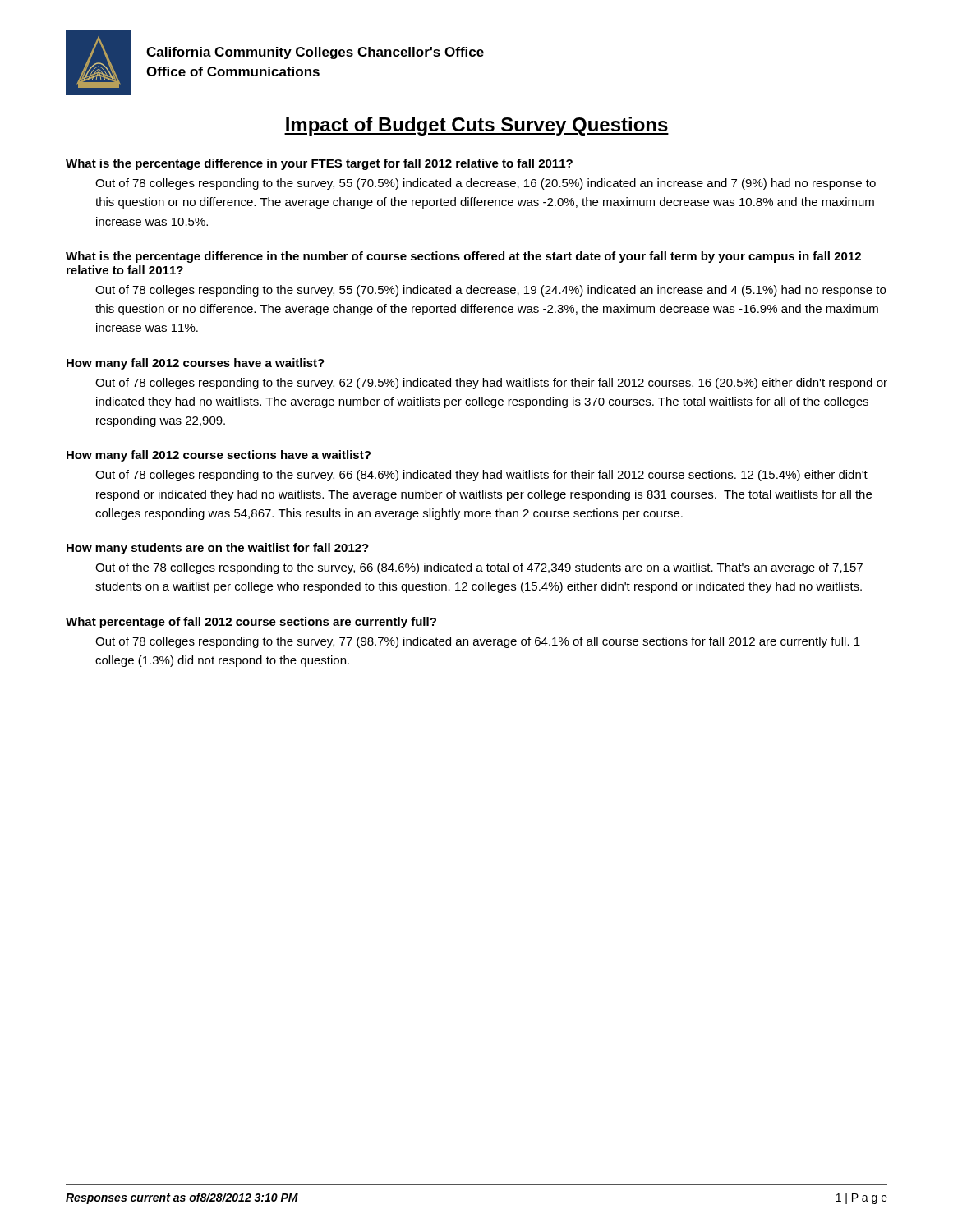Image resolution: width=953 pixels, height=1232 pixels.
Task: Locate the block starting "Out of the"
Action: tap(479, 577)
